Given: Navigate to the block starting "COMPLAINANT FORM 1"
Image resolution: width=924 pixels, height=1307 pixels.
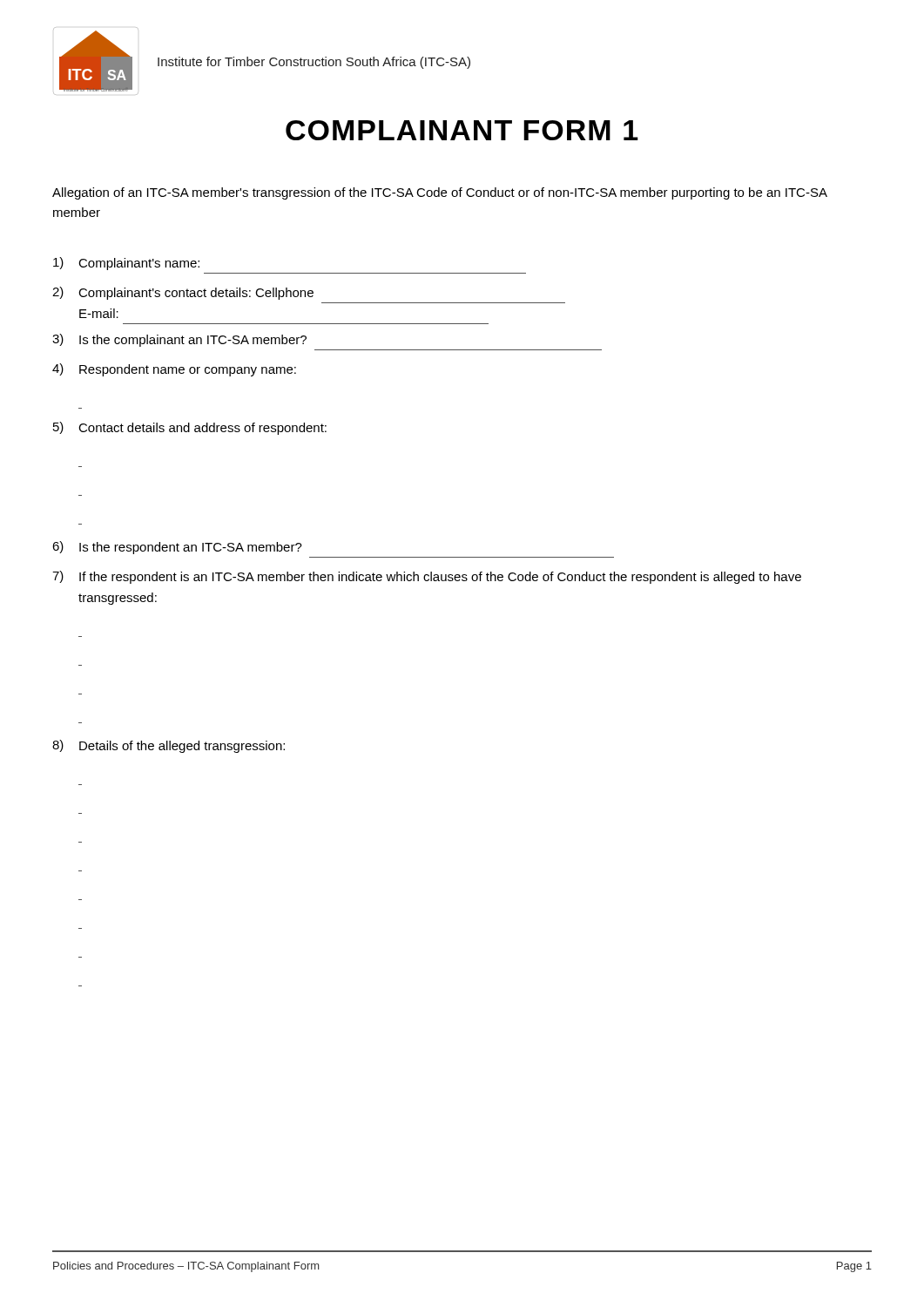Looking at the screenshot, I should [x=462, y=130].
